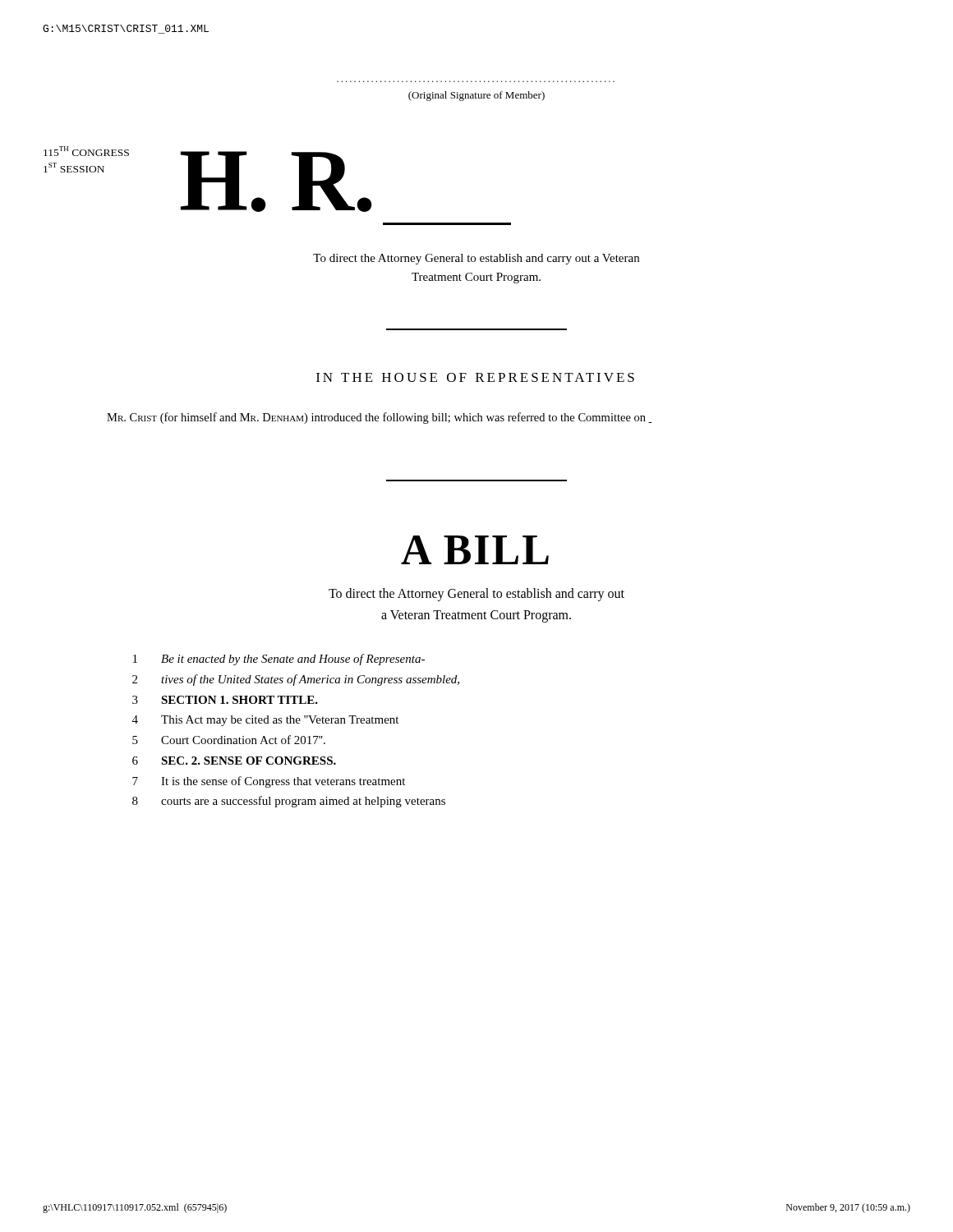Viewport: 953px width, 1232px height.
Task: Locate the text containing "115TH Congress 1ST Session"
Action: coord(86,161)
